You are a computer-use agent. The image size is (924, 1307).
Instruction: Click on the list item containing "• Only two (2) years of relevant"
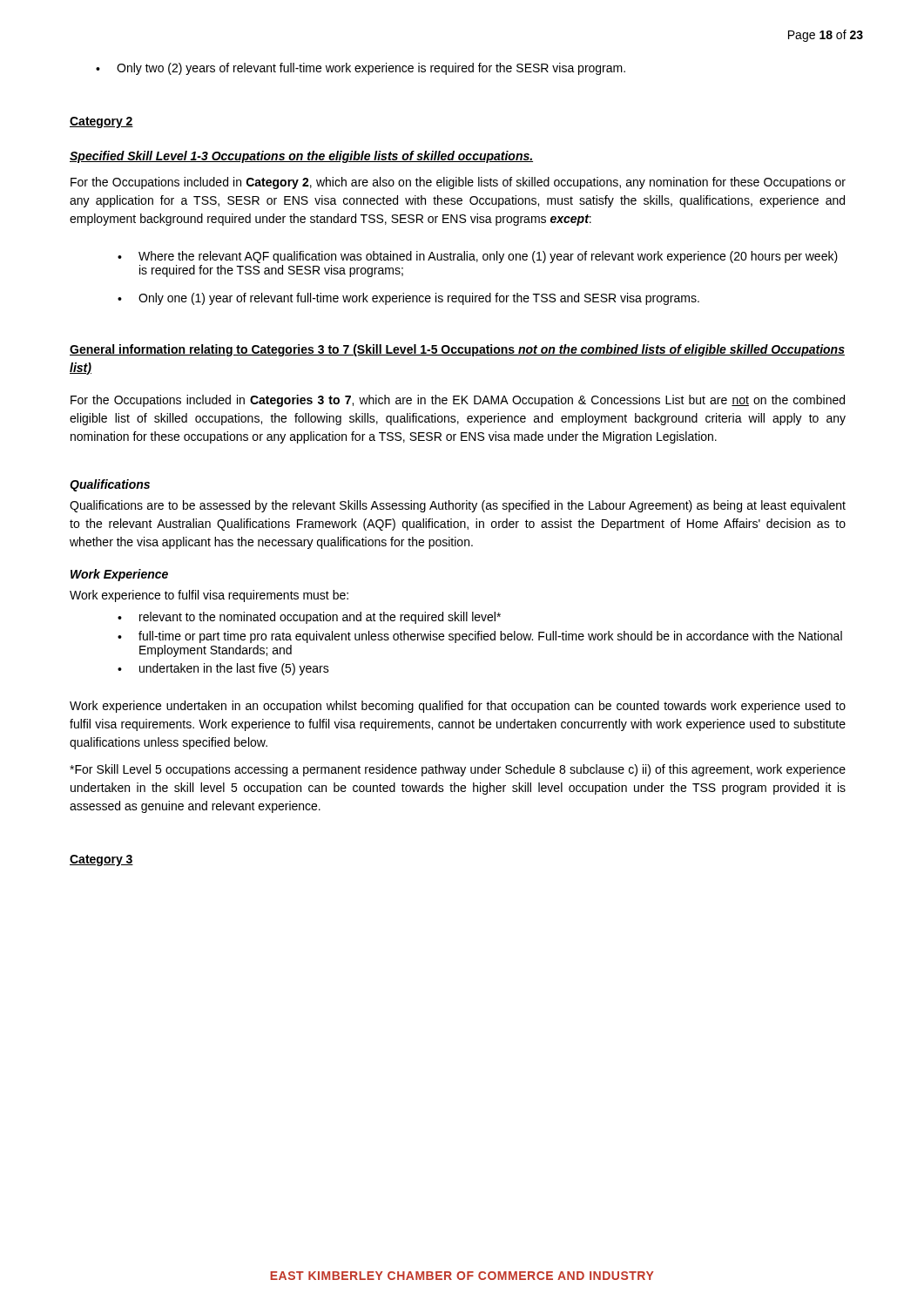click(x=361, y=68)
